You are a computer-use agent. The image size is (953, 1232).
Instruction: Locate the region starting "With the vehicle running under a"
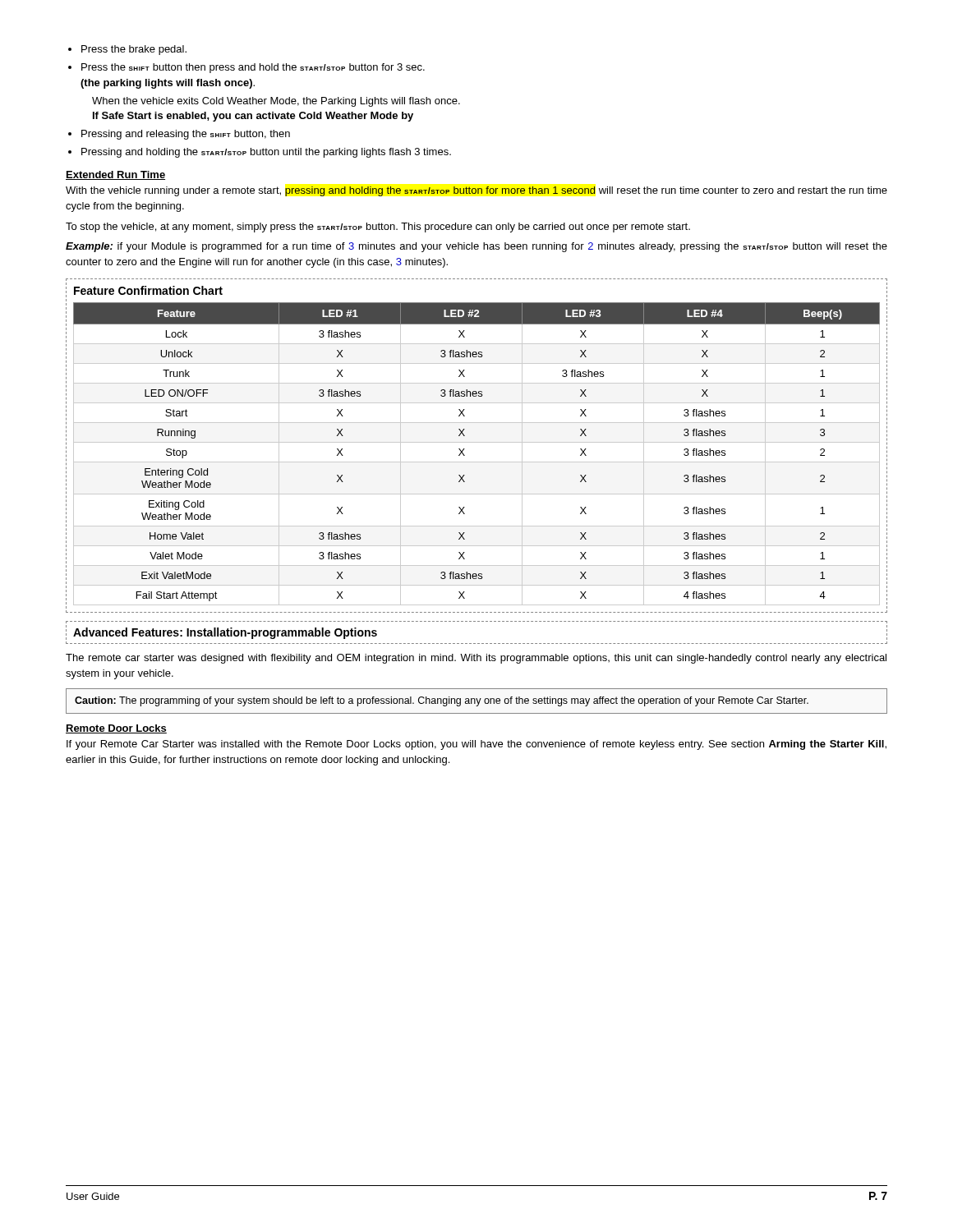tap(476, 198)
